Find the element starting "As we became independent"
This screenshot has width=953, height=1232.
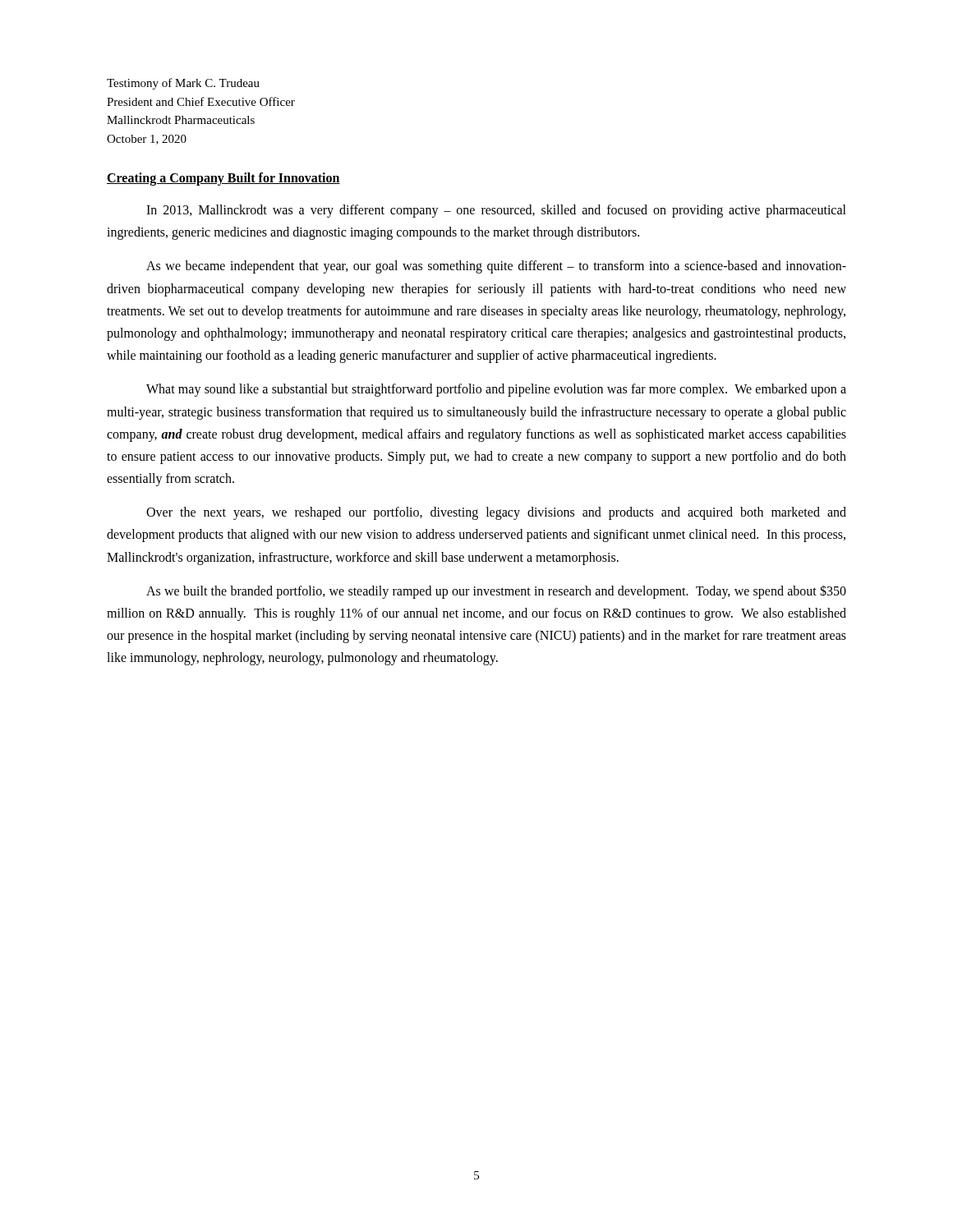[x=476, y=311]
